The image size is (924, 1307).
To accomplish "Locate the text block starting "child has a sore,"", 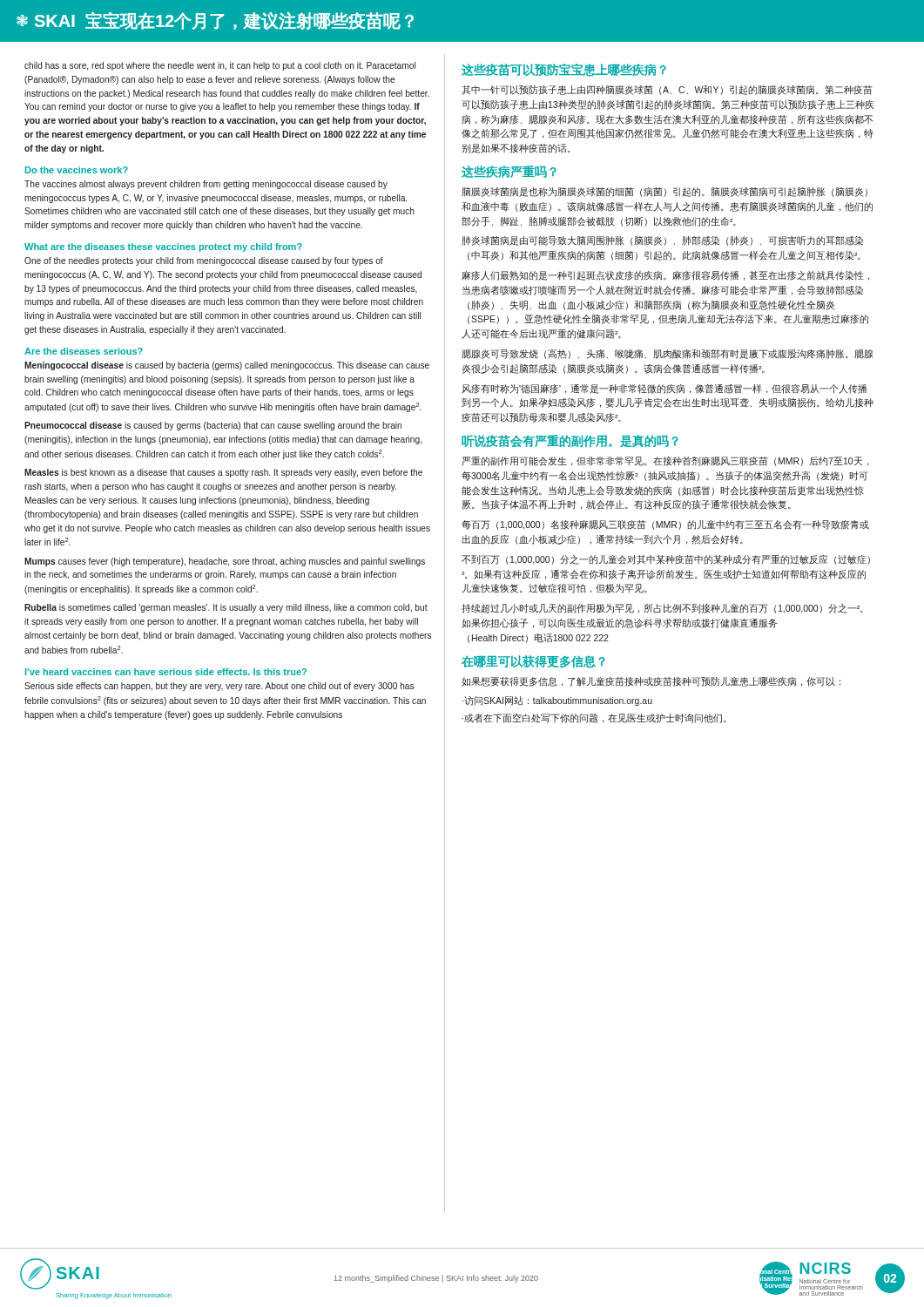I will coord(227,107).
